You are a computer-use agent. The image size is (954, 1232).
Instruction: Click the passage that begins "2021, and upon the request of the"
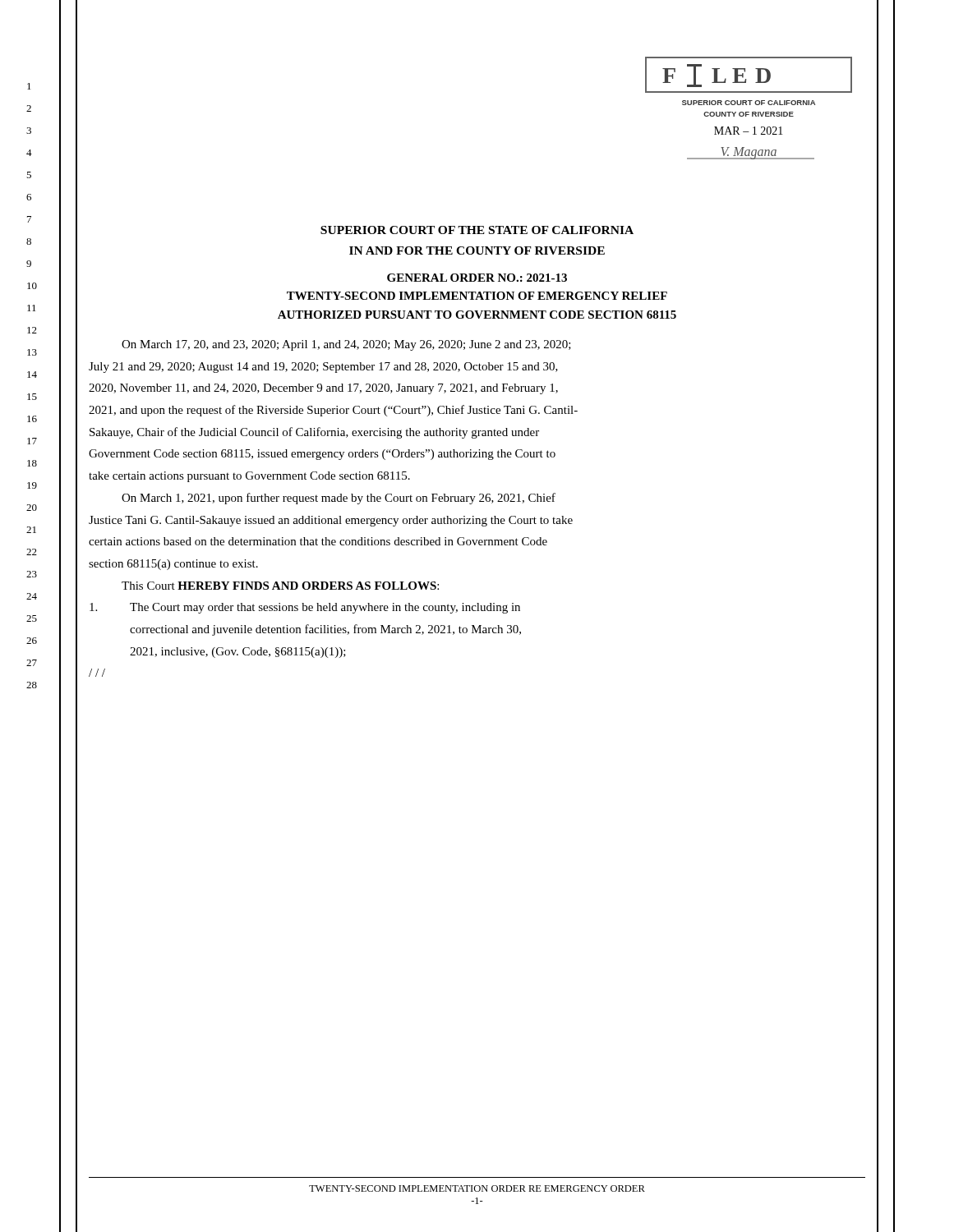click(x=333, y=410)
